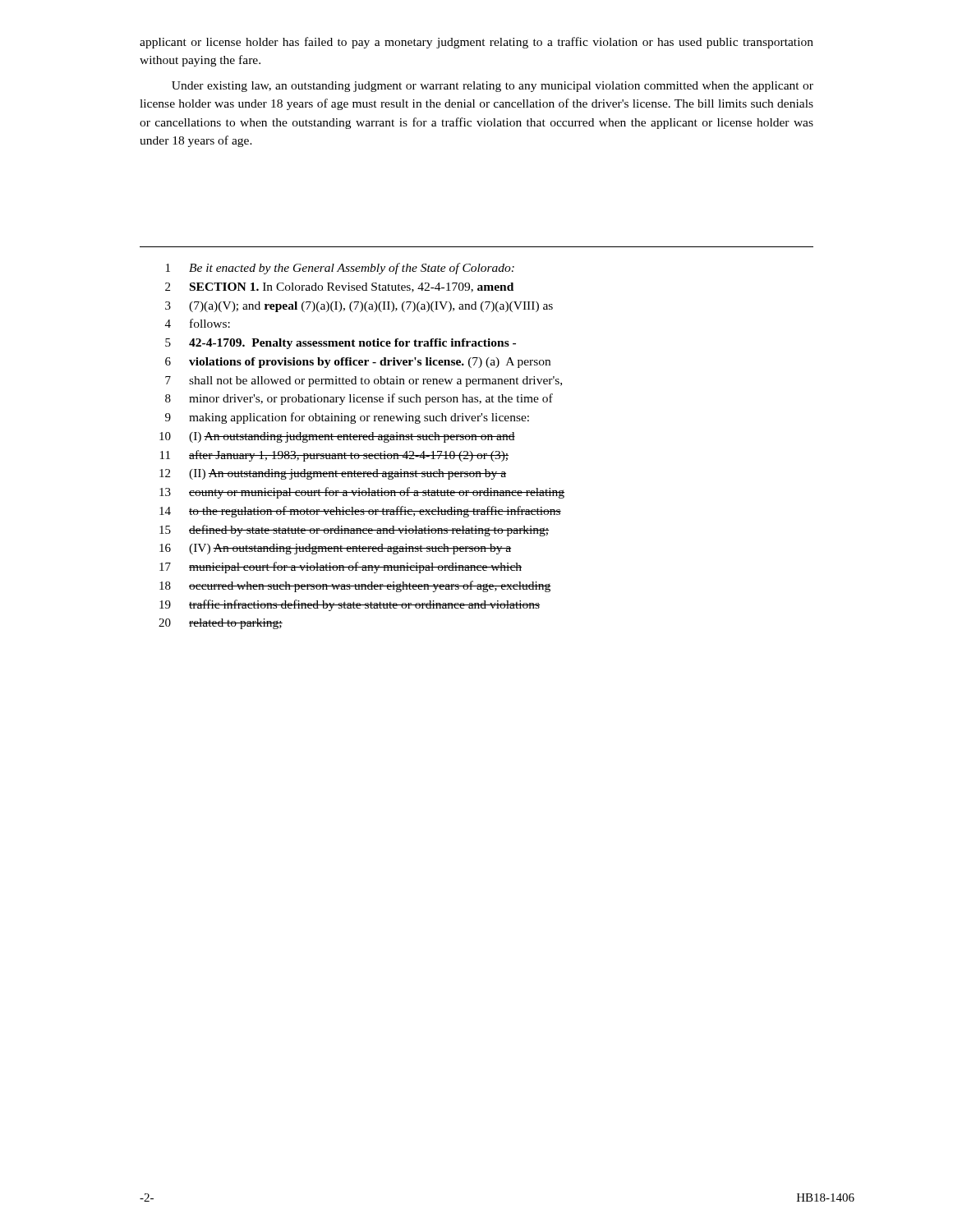The height and width of the screenshot is (1232, 953).
Task: Navigate to the region starting "10 (I) An outstanding judgment"
Action: [x=497, y=436]
